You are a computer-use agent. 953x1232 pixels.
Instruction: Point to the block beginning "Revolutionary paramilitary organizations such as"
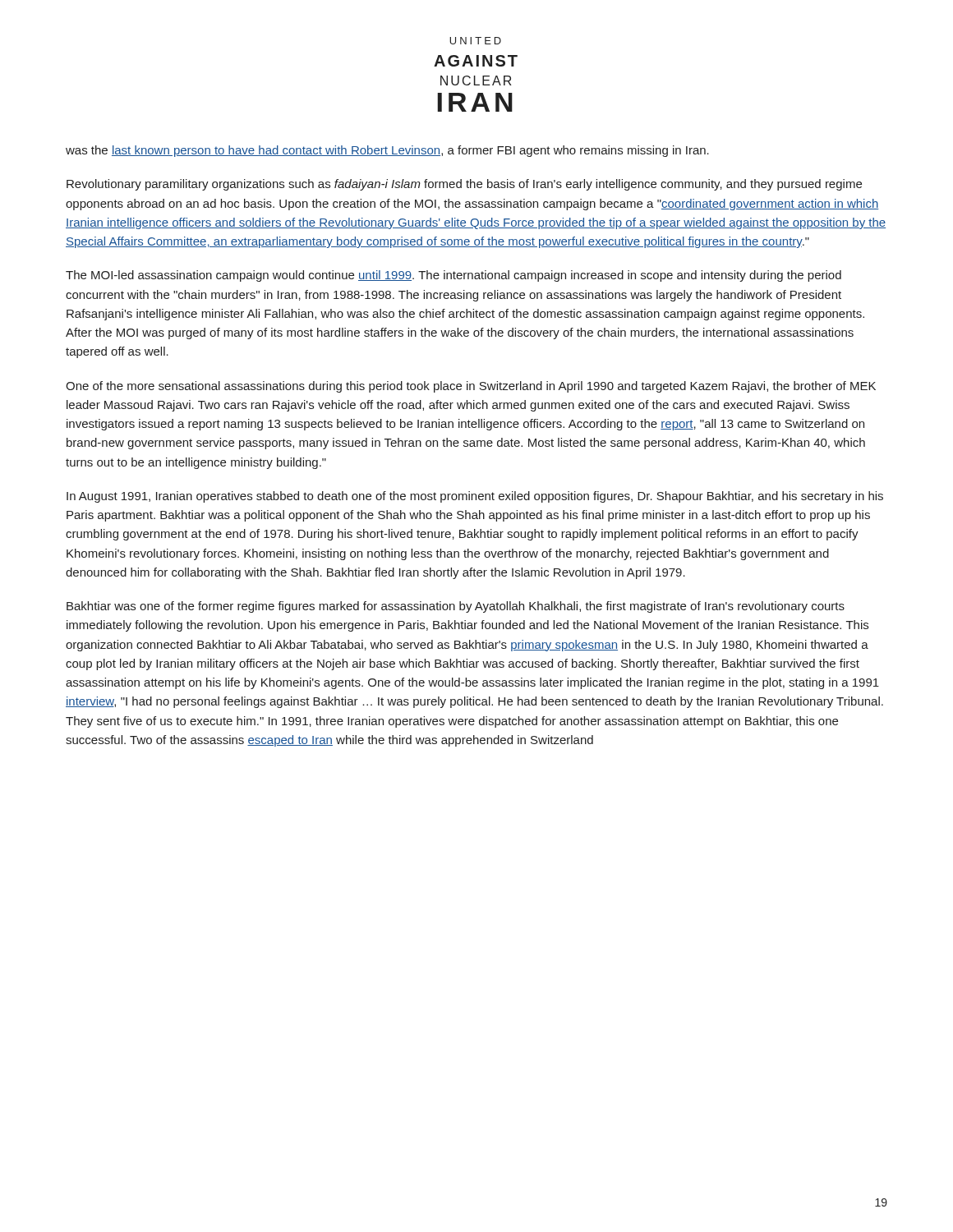tap(476, 212)
